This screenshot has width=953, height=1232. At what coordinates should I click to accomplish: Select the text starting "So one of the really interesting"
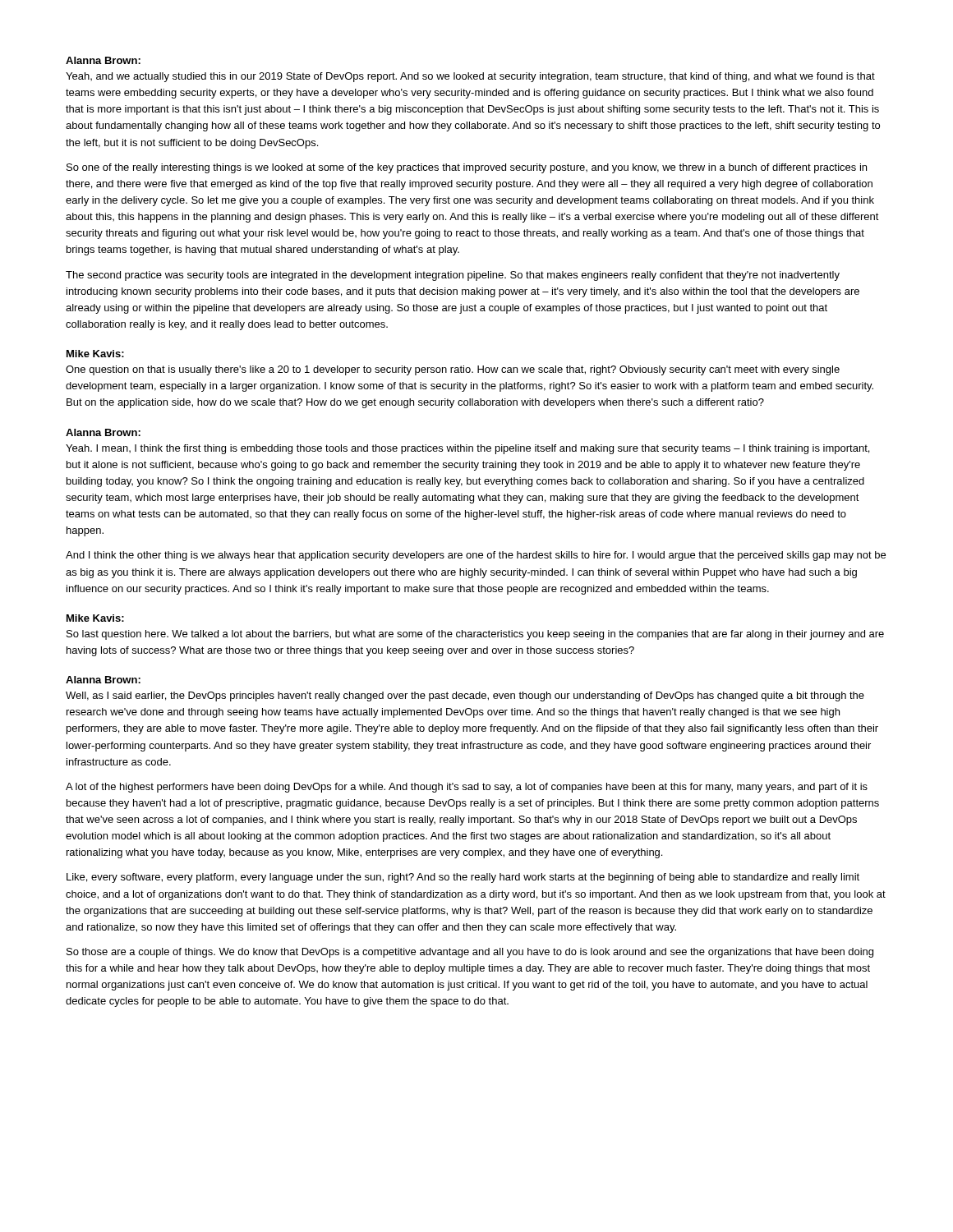click(x=472, y=208)
